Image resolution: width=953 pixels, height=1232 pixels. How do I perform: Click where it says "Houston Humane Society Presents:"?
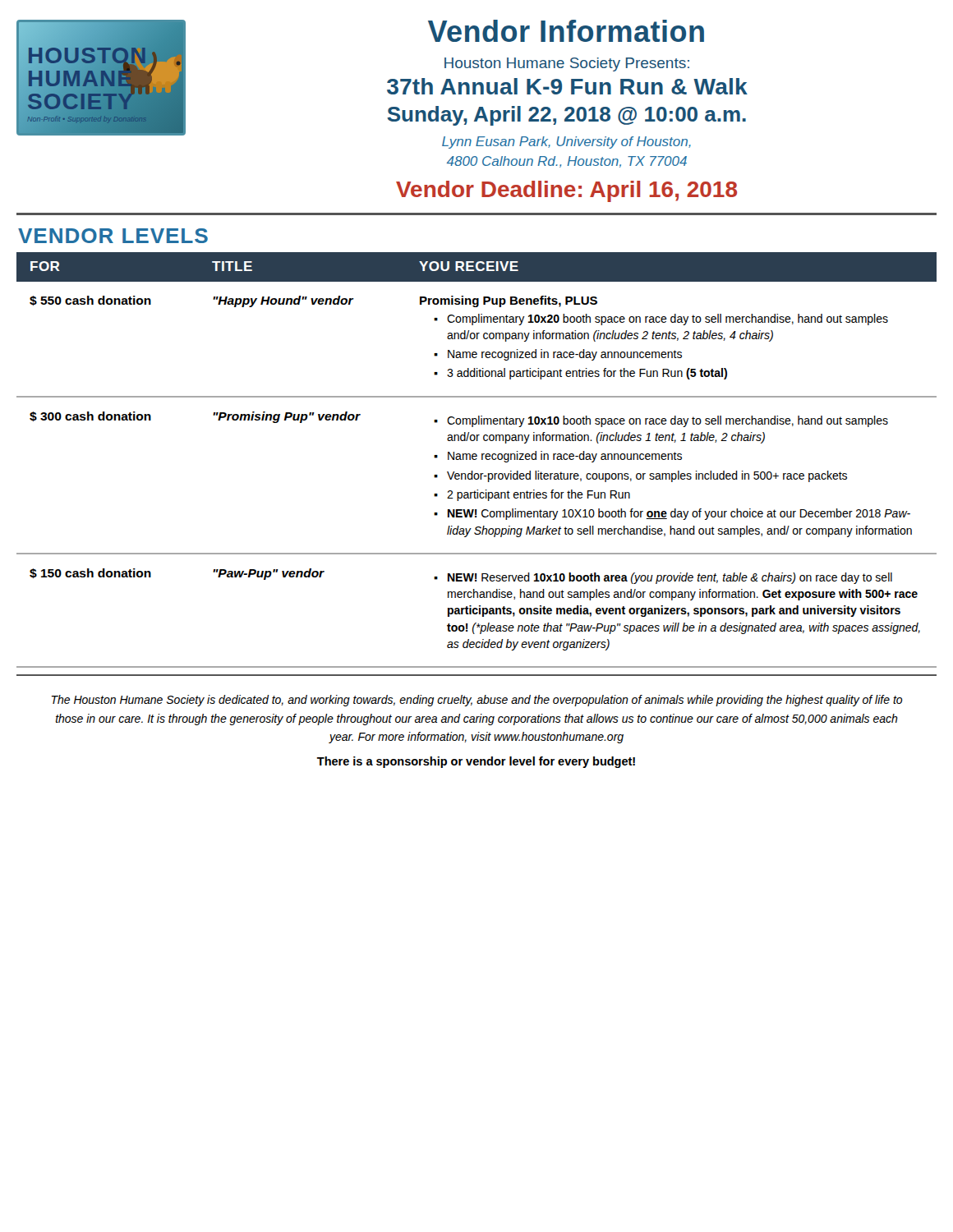[x=567, y=63]
